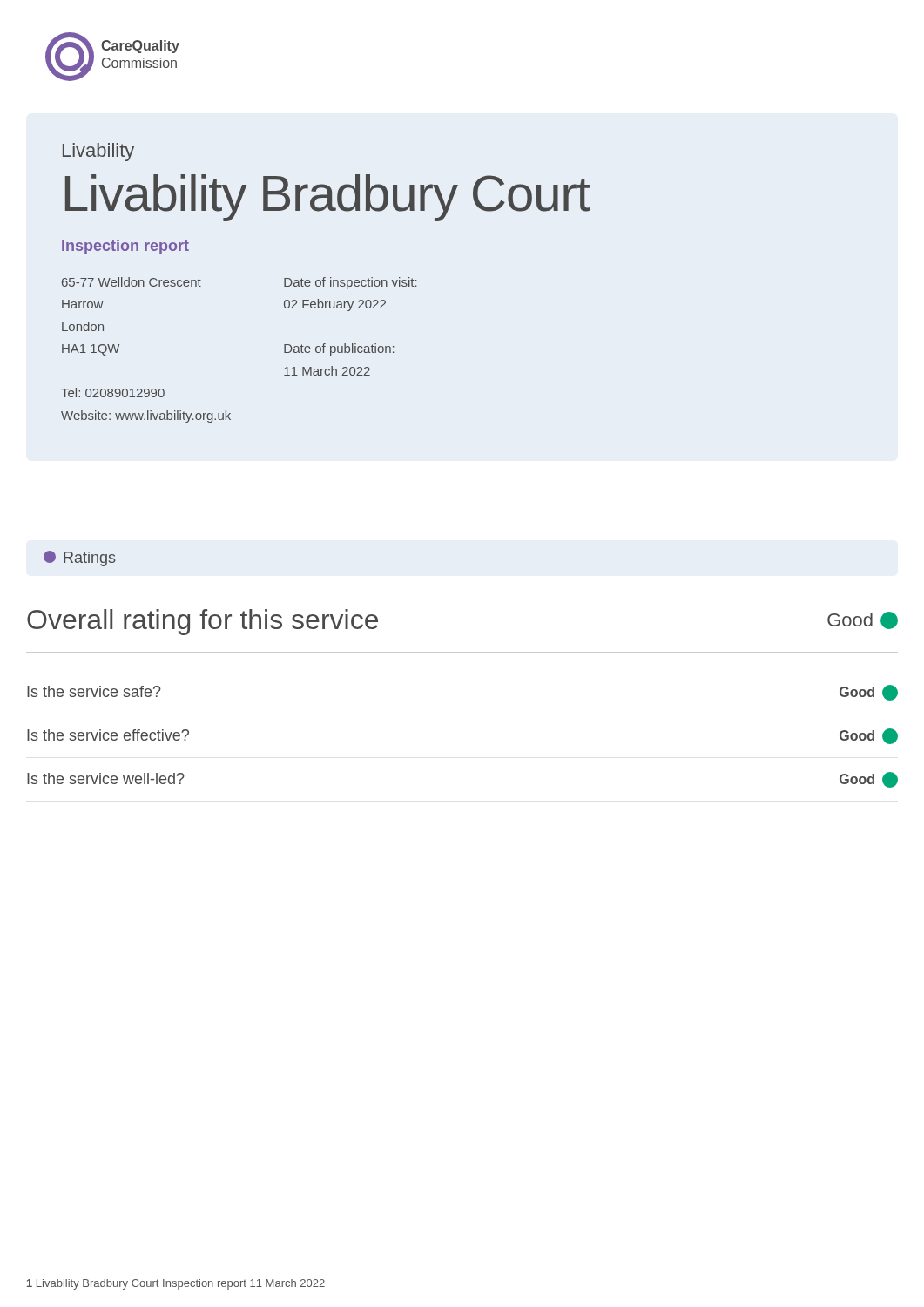
Task: Select the logo
Action: click(x=139, y=58)
